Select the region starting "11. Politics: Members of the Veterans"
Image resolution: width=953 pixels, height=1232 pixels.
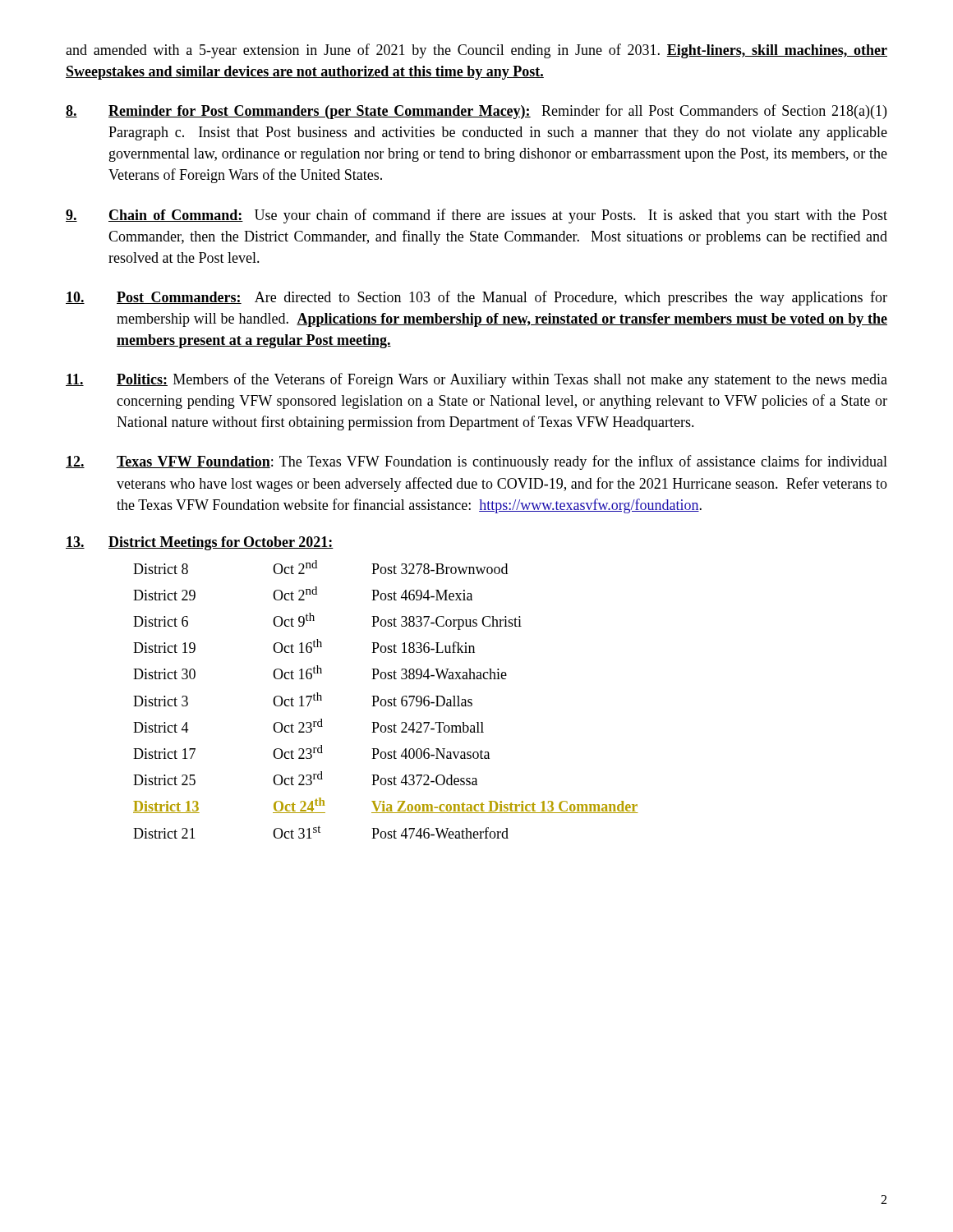(x=476, y=401)
